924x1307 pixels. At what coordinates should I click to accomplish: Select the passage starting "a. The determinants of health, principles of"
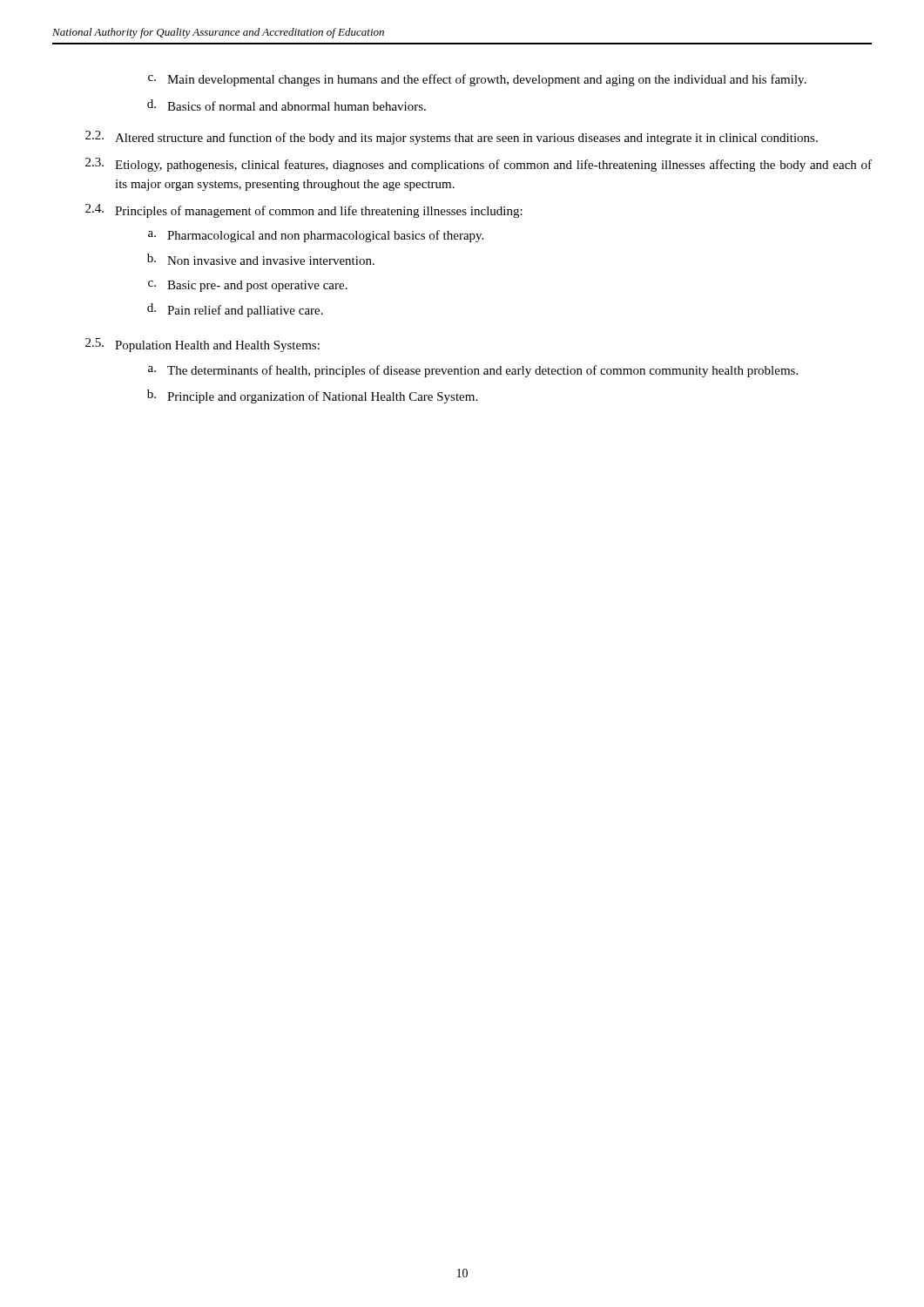point(497,370)
